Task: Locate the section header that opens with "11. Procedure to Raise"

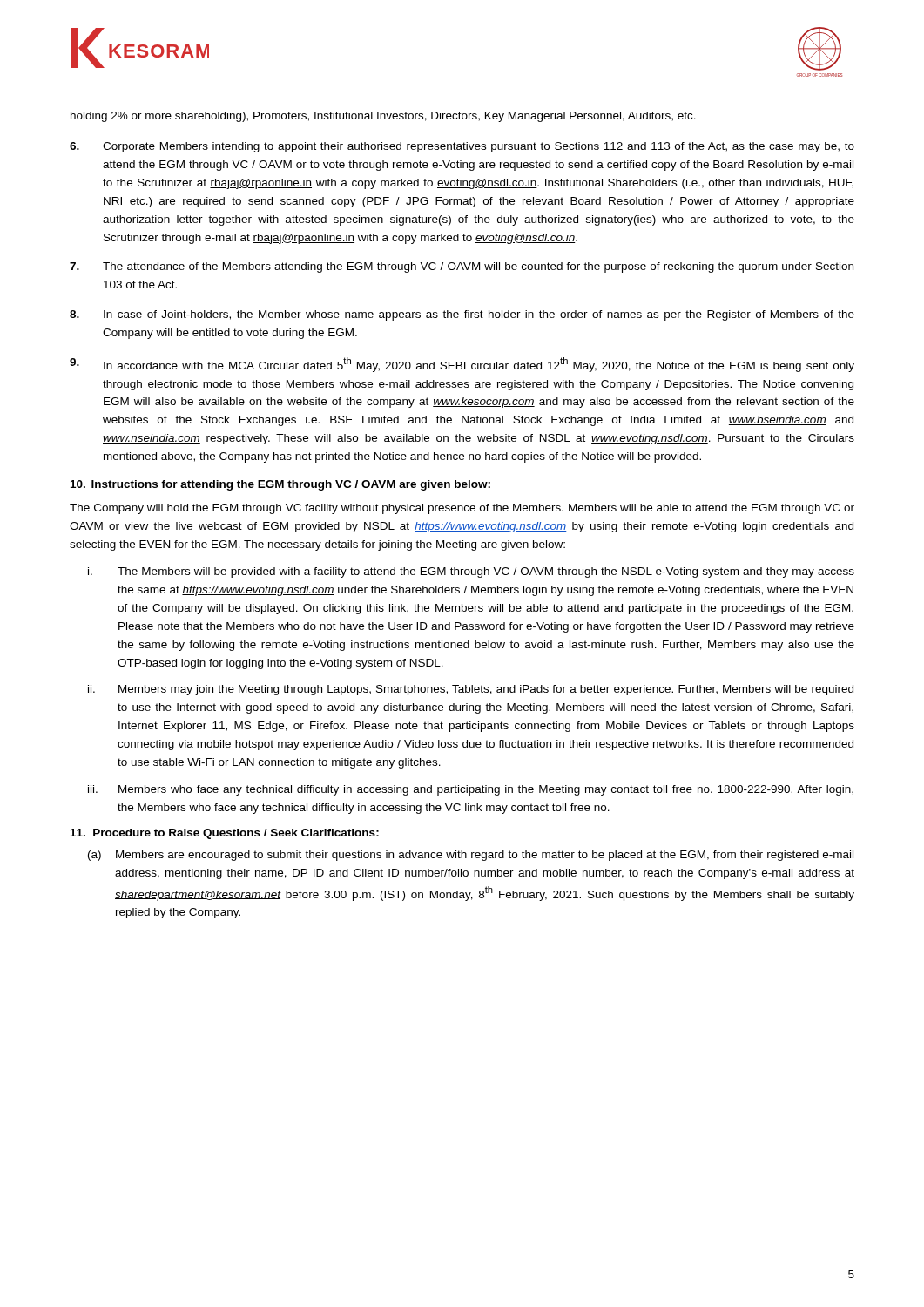Action: pos(225,832)
